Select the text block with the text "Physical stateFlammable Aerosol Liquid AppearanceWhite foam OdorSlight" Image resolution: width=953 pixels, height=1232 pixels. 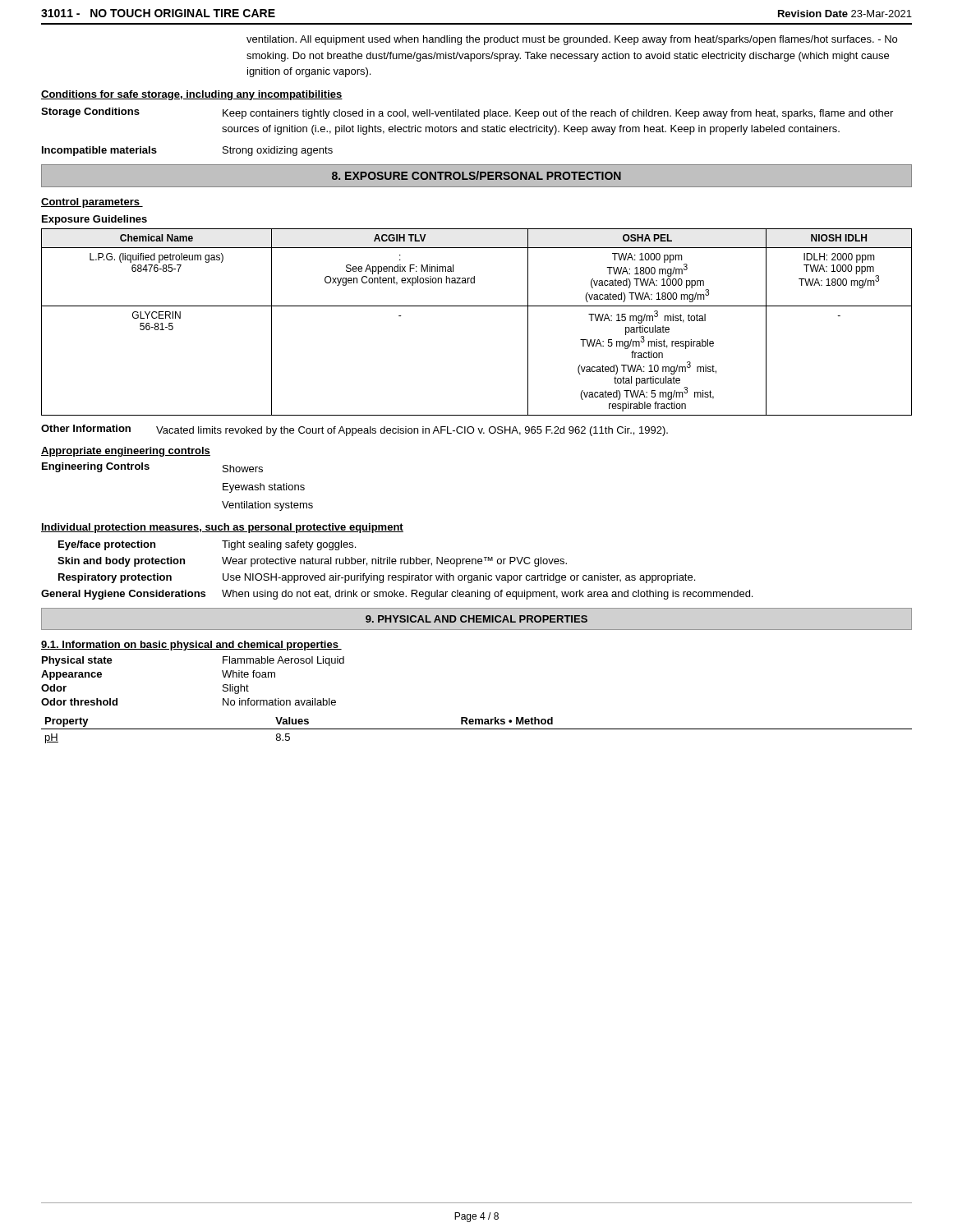click(x=77, y=661)
